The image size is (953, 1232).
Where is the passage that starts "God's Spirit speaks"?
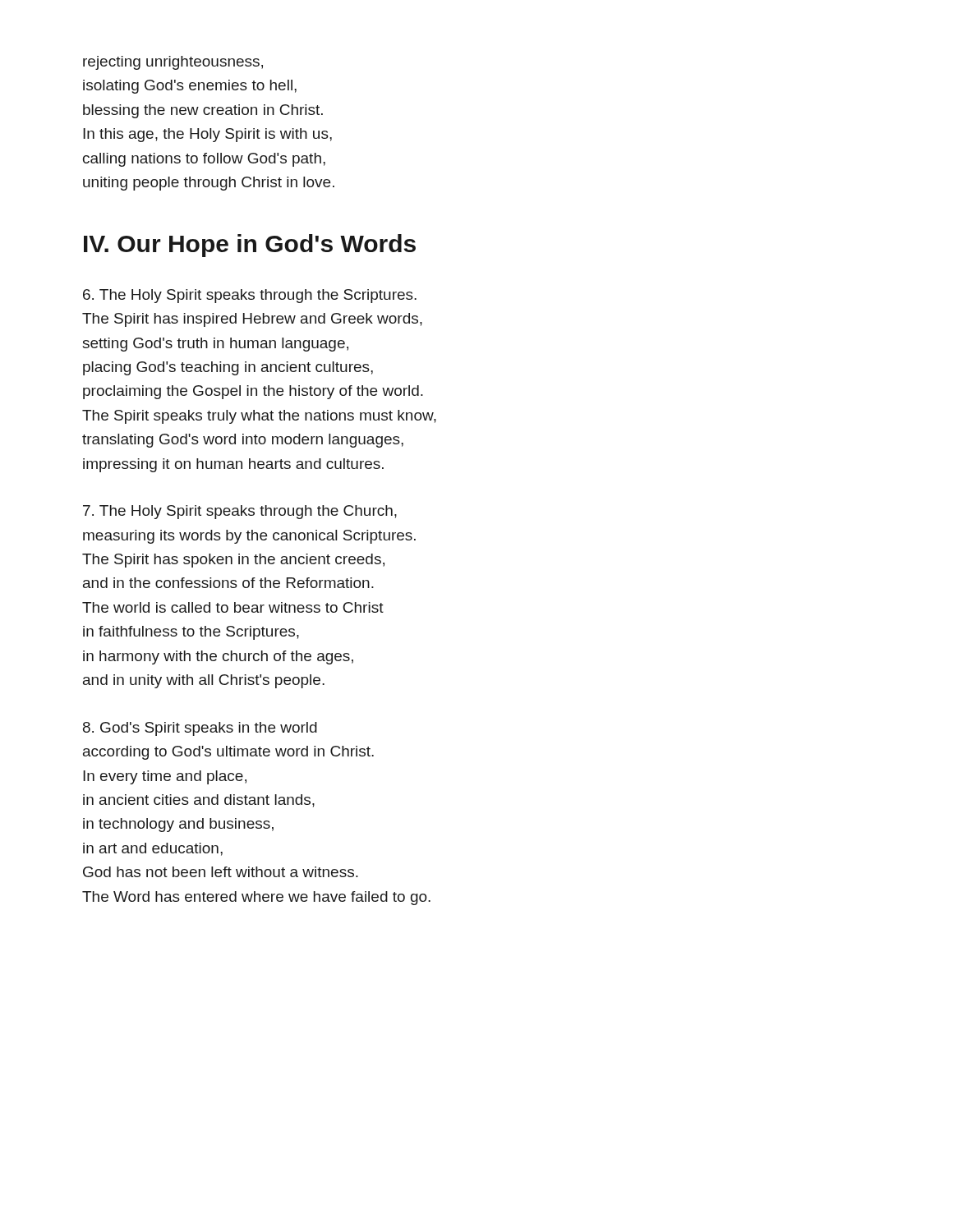coord(257,812)
